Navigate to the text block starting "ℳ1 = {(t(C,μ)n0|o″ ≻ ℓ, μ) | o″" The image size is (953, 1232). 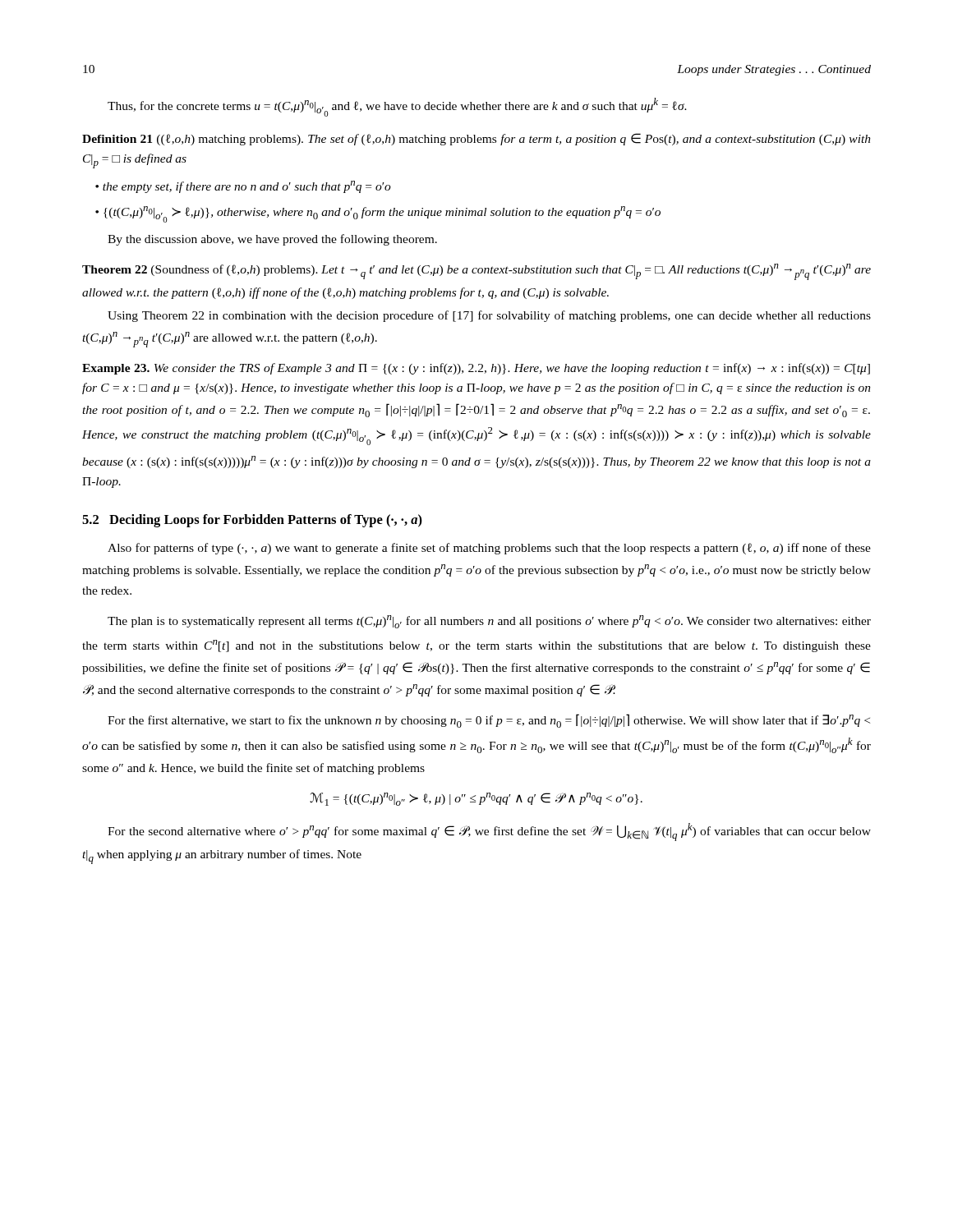click(x=476, y=798)
